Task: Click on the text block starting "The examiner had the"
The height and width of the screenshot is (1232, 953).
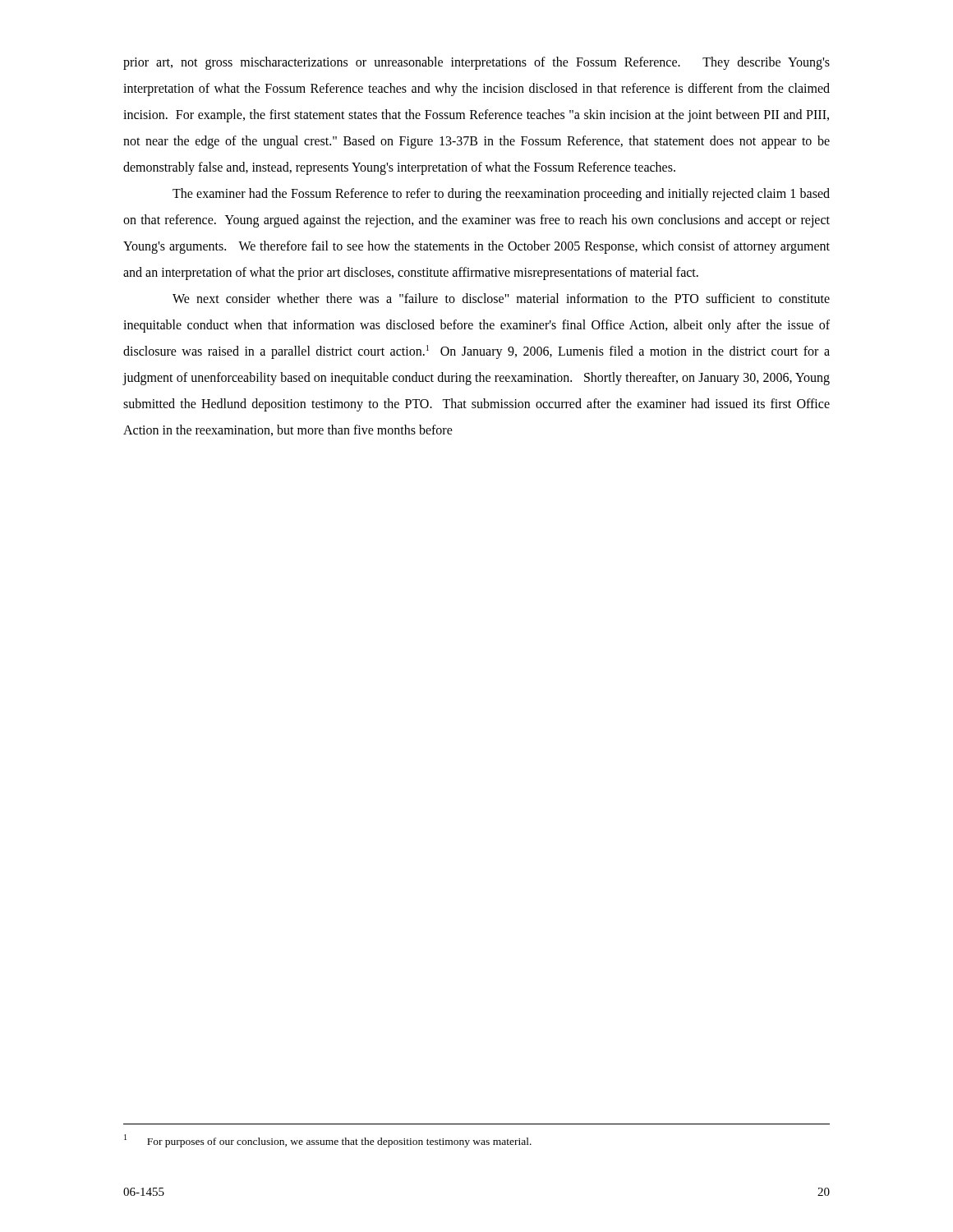Action: 476,233
